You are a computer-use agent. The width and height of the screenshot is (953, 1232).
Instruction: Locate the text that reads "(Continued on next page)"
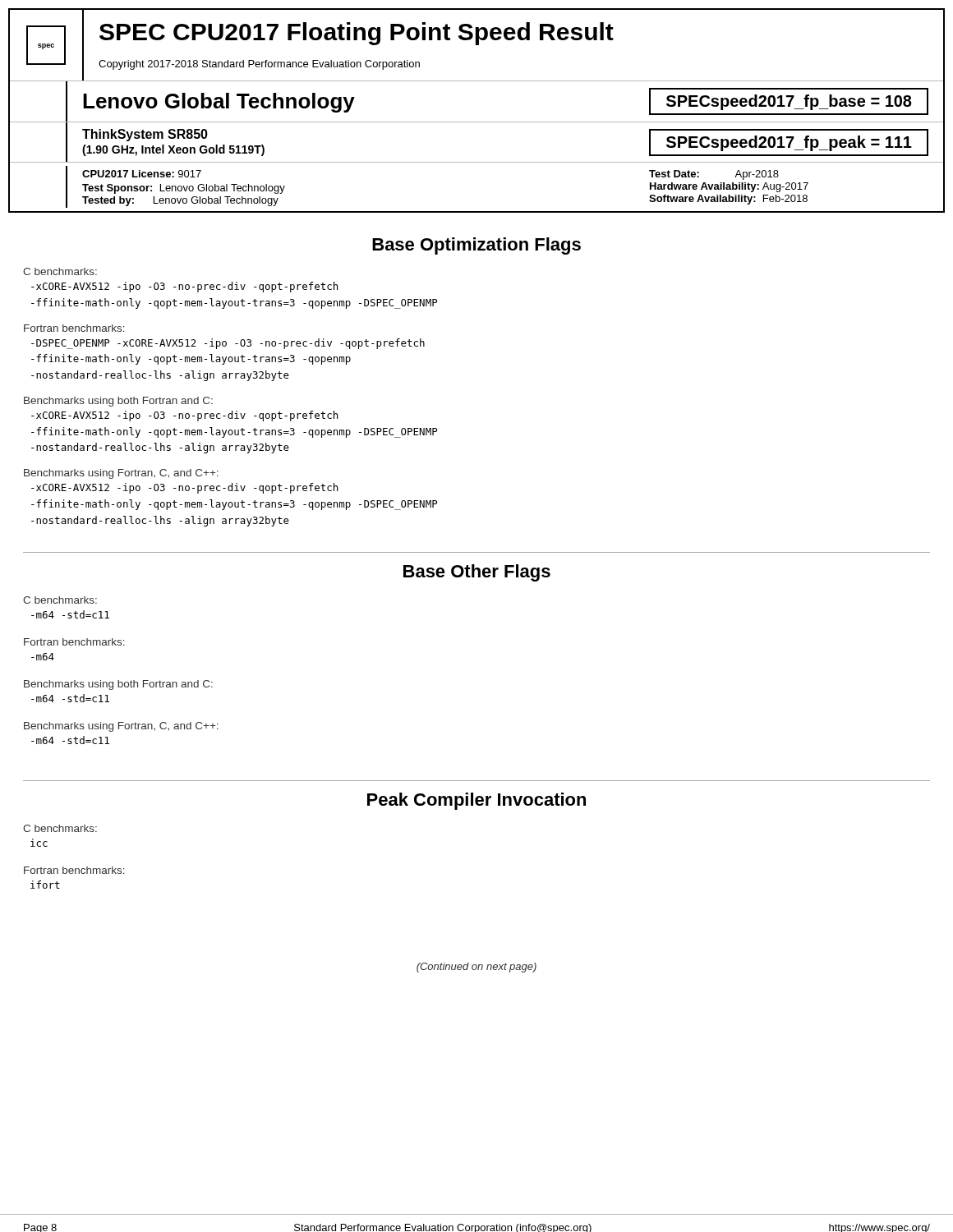pos(476,966)
